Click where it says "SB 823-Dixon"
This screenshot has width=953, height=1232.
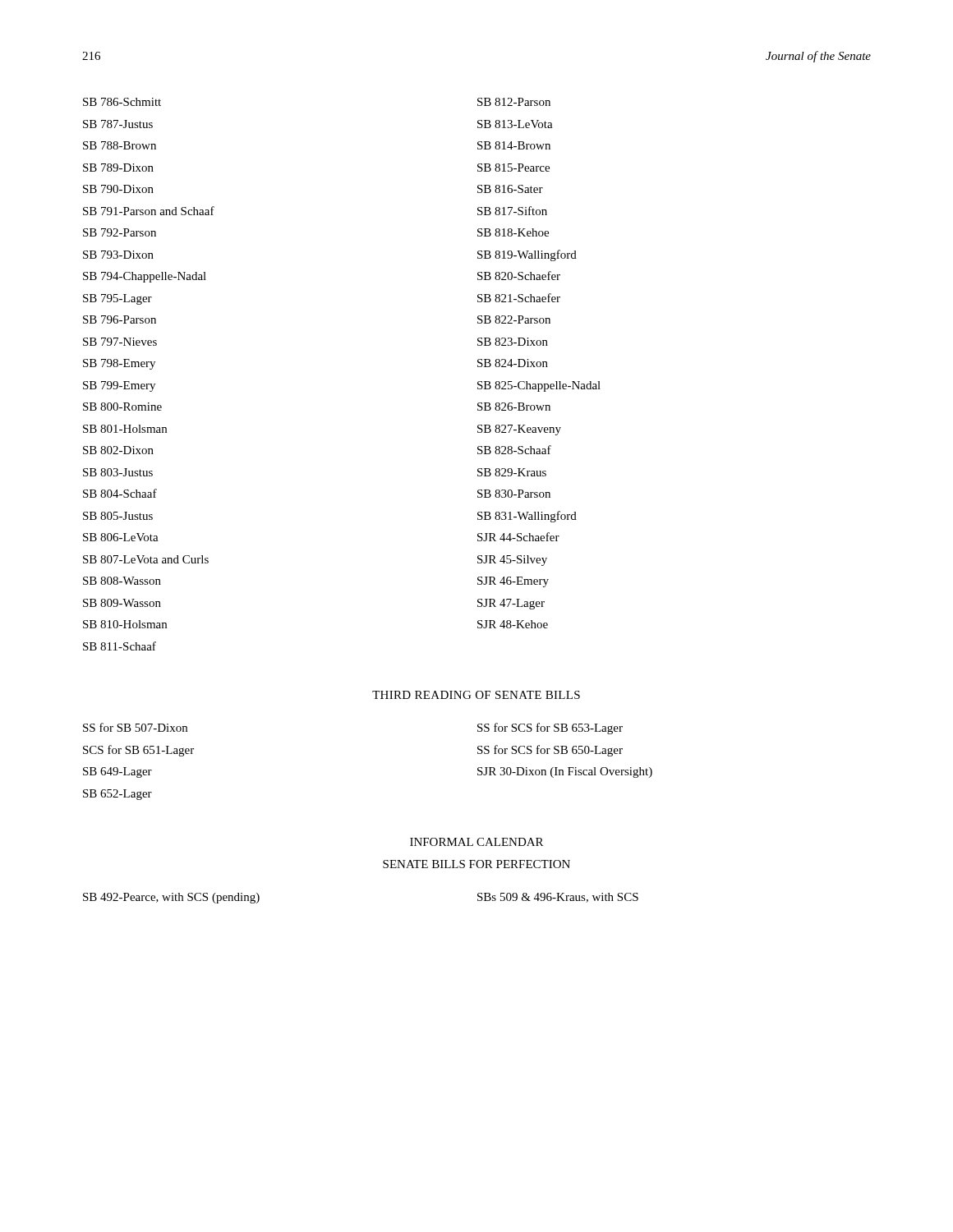click(513, 342)
